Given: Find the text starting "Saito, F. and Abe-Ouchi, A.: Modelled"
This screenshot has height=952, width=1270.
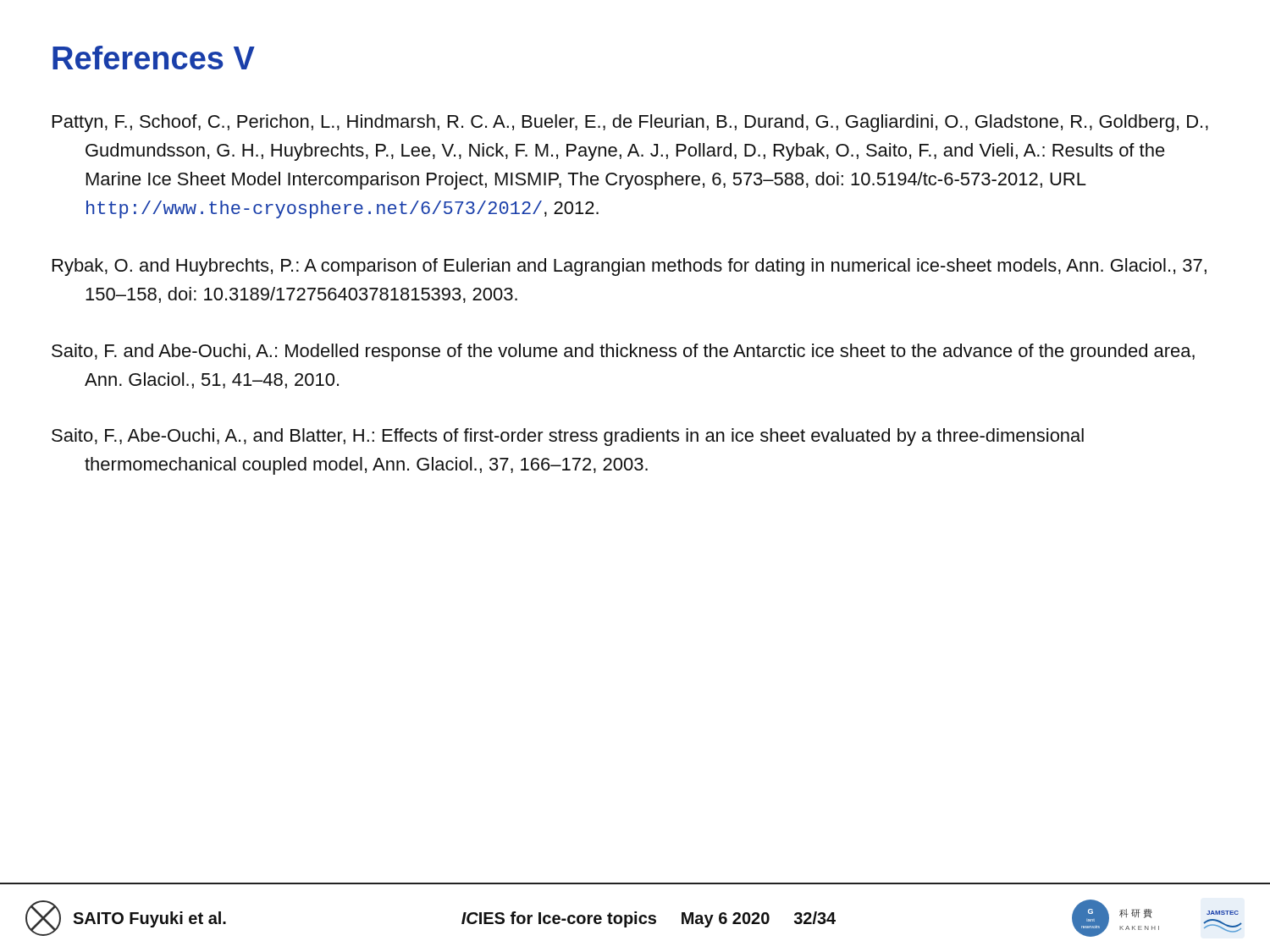Looking at the screenshot, I should point(623,365).
